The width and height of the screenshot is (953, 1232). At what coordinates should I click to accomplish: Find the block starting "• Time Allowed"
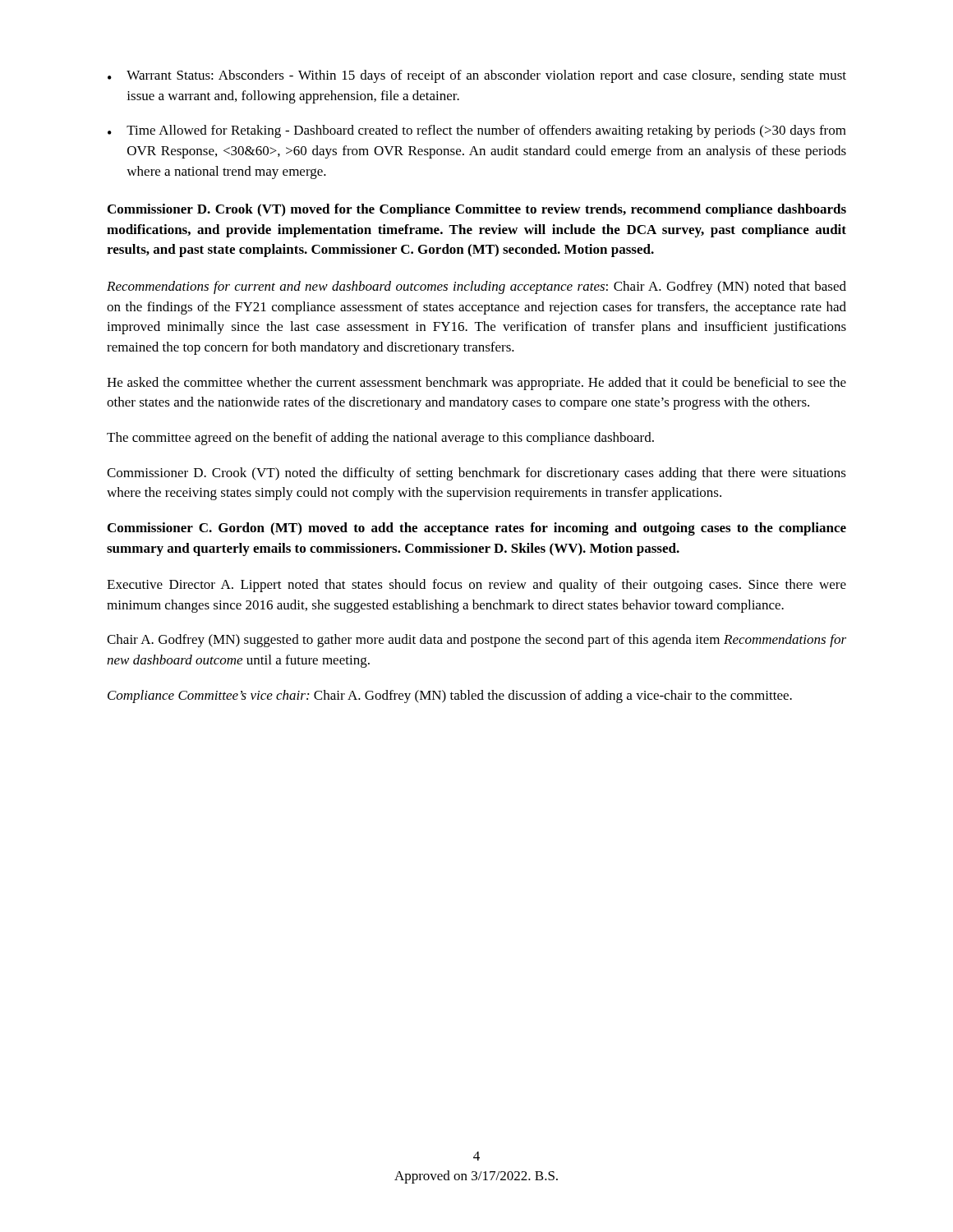476,151
